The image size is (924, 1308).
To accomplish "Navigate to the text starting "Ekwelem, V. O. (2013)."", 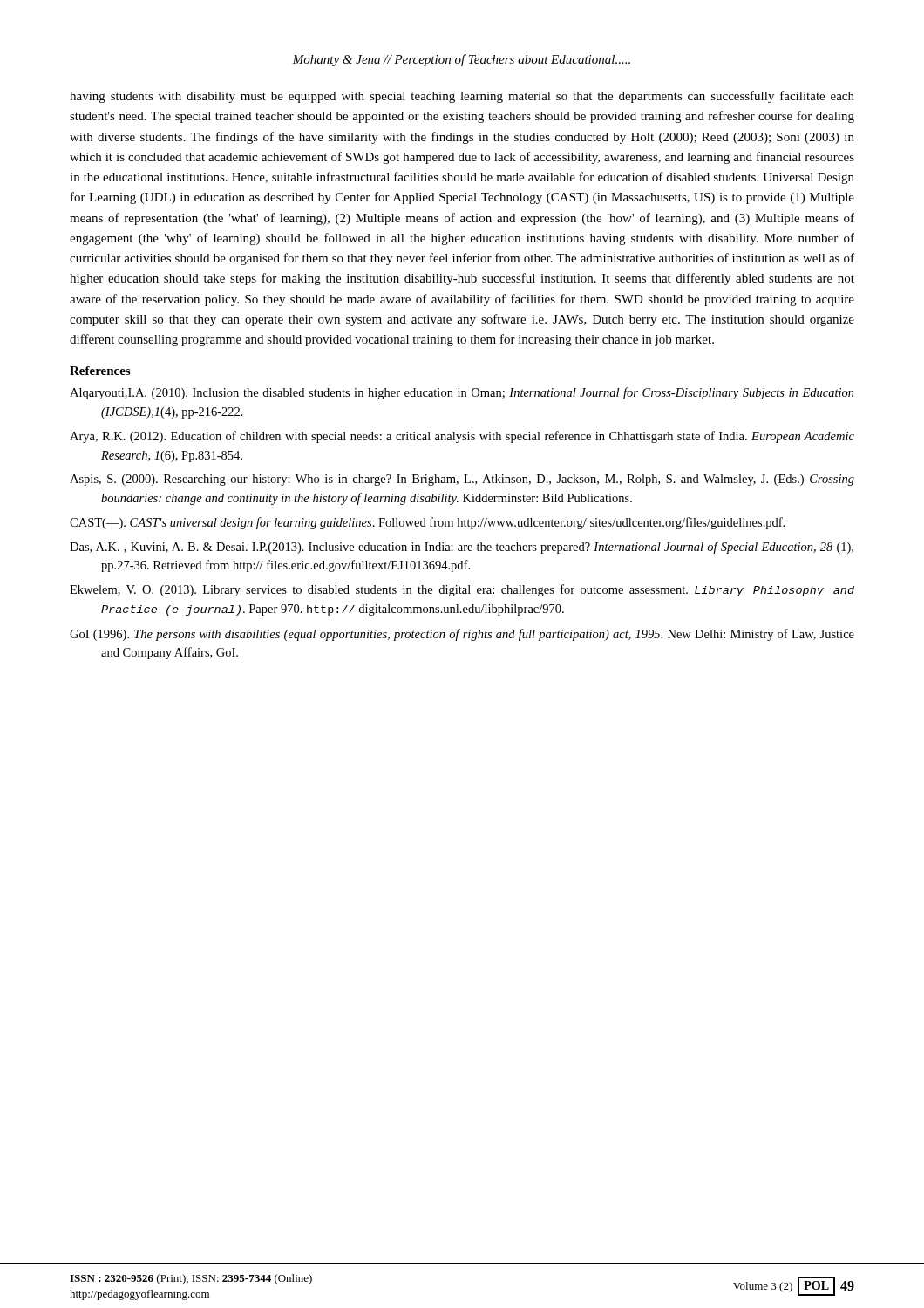I will (x=462, y=600).
